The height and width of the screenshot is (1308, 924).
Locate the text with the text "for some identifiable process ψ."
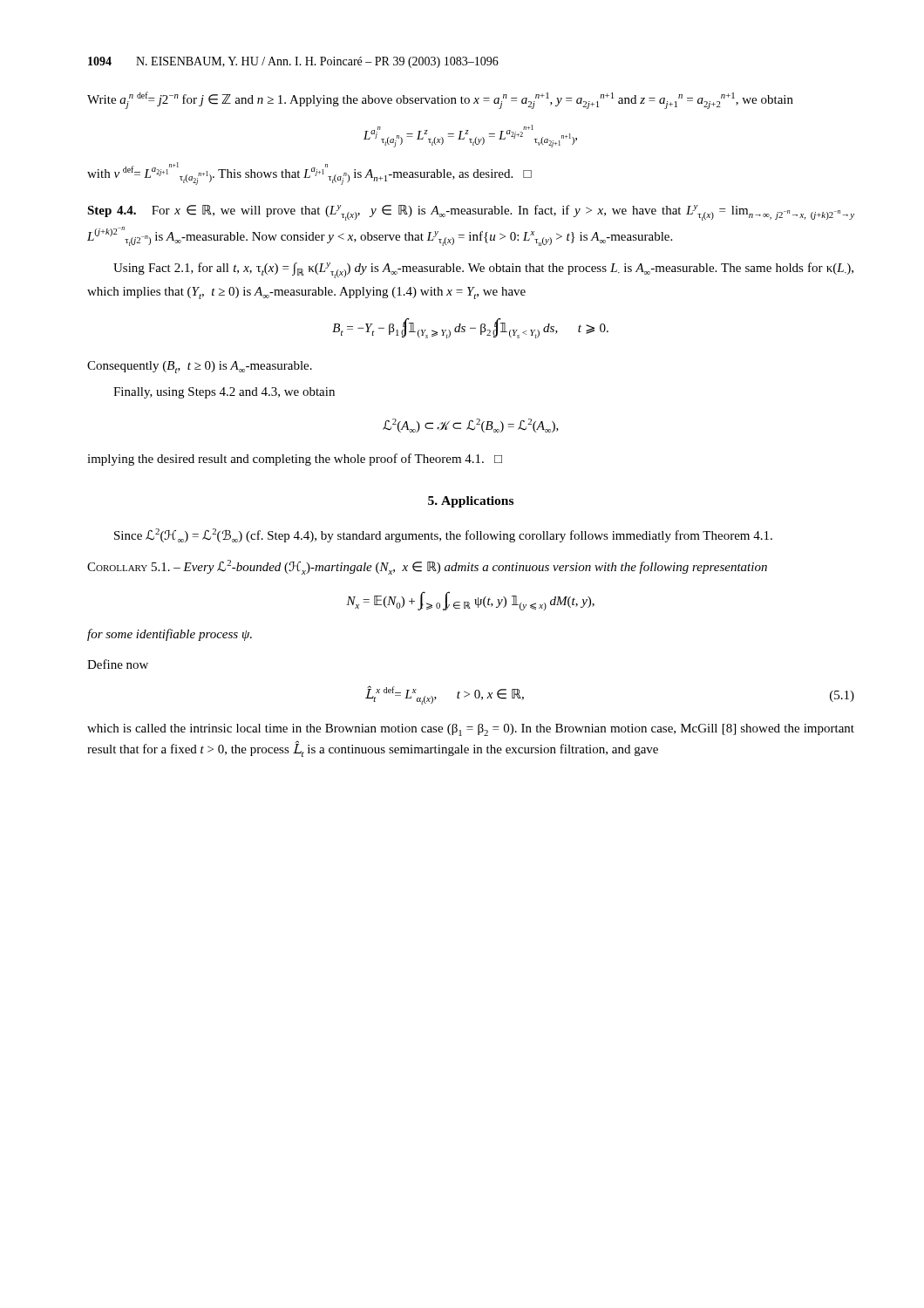coord(170,634)
